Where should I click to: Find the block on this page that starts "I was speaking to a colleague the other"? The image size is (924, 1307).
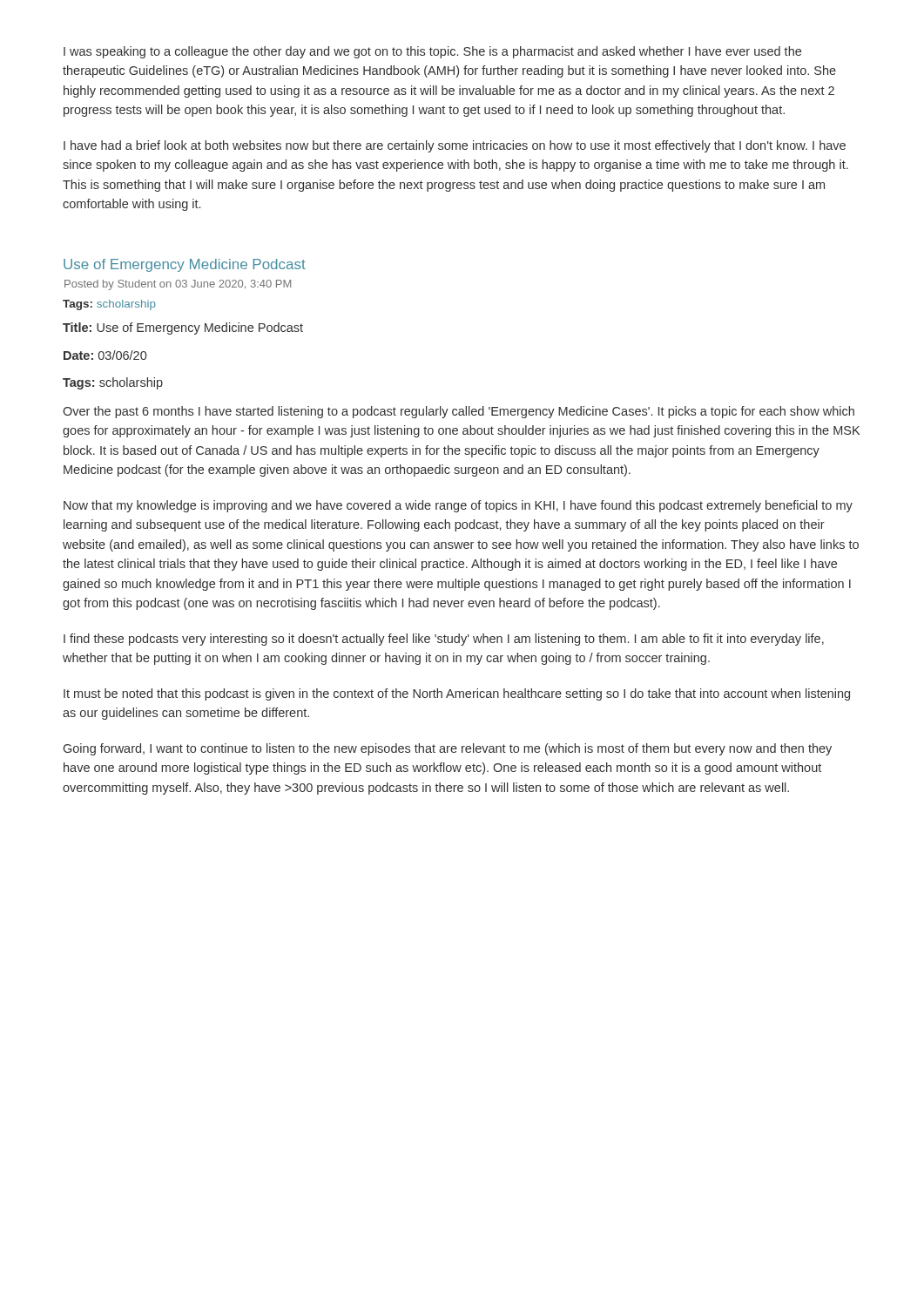tap(449, 81)
